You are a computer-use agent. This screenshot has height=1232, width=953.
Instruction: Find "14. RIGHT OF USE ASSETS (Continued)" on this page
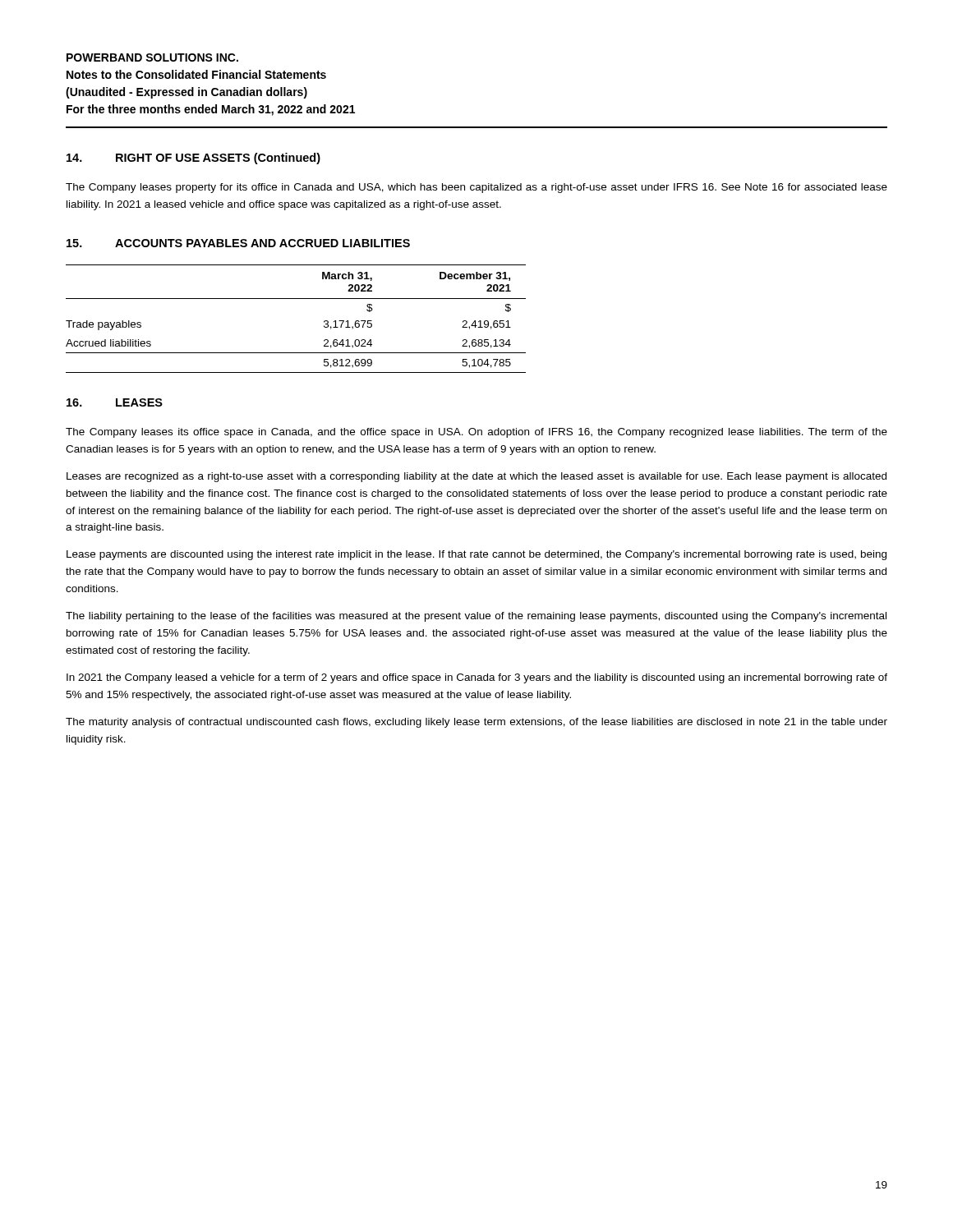(193, 158)
